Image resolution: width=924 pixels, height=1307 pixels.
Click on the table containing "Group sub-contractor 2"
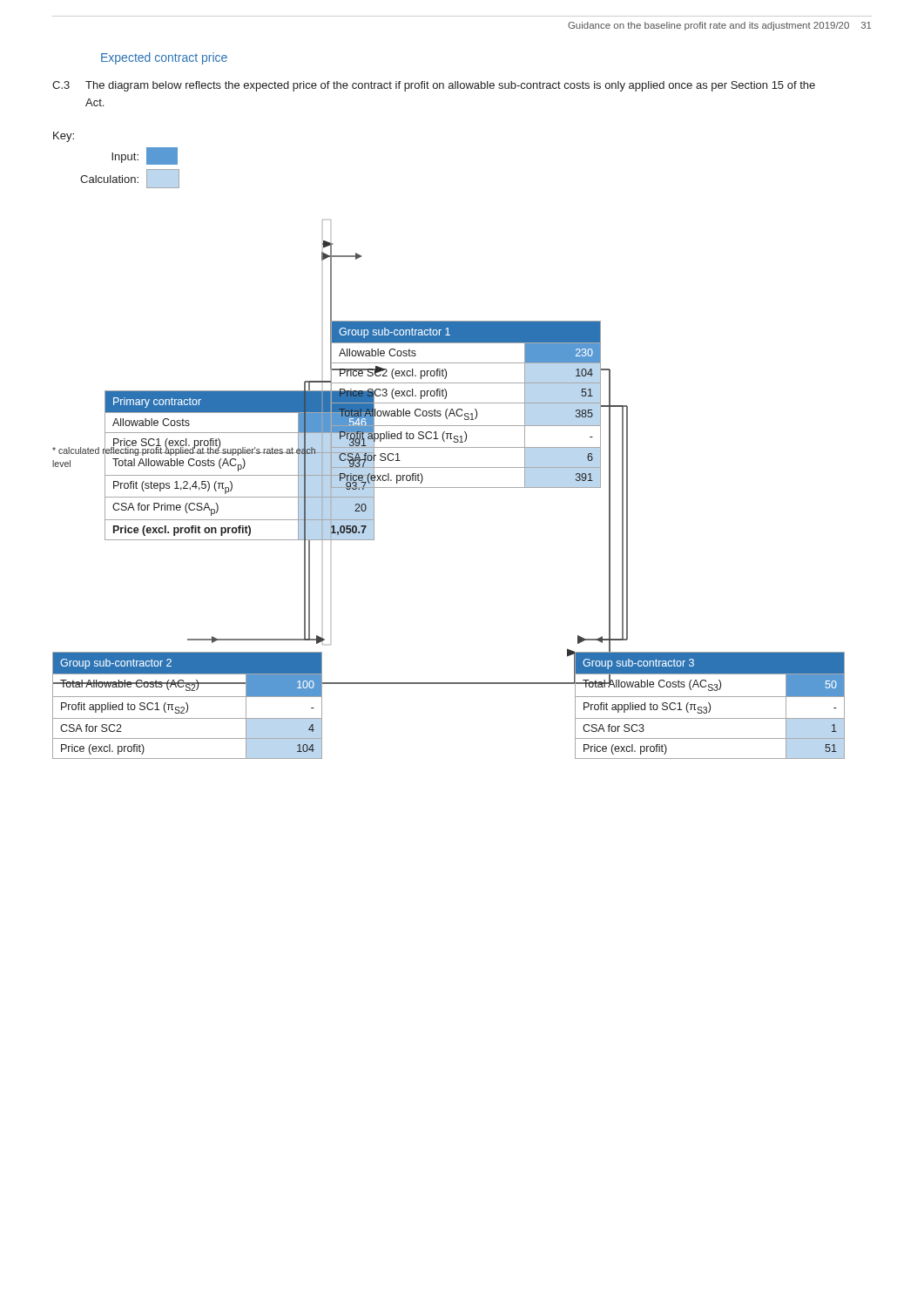187,705
